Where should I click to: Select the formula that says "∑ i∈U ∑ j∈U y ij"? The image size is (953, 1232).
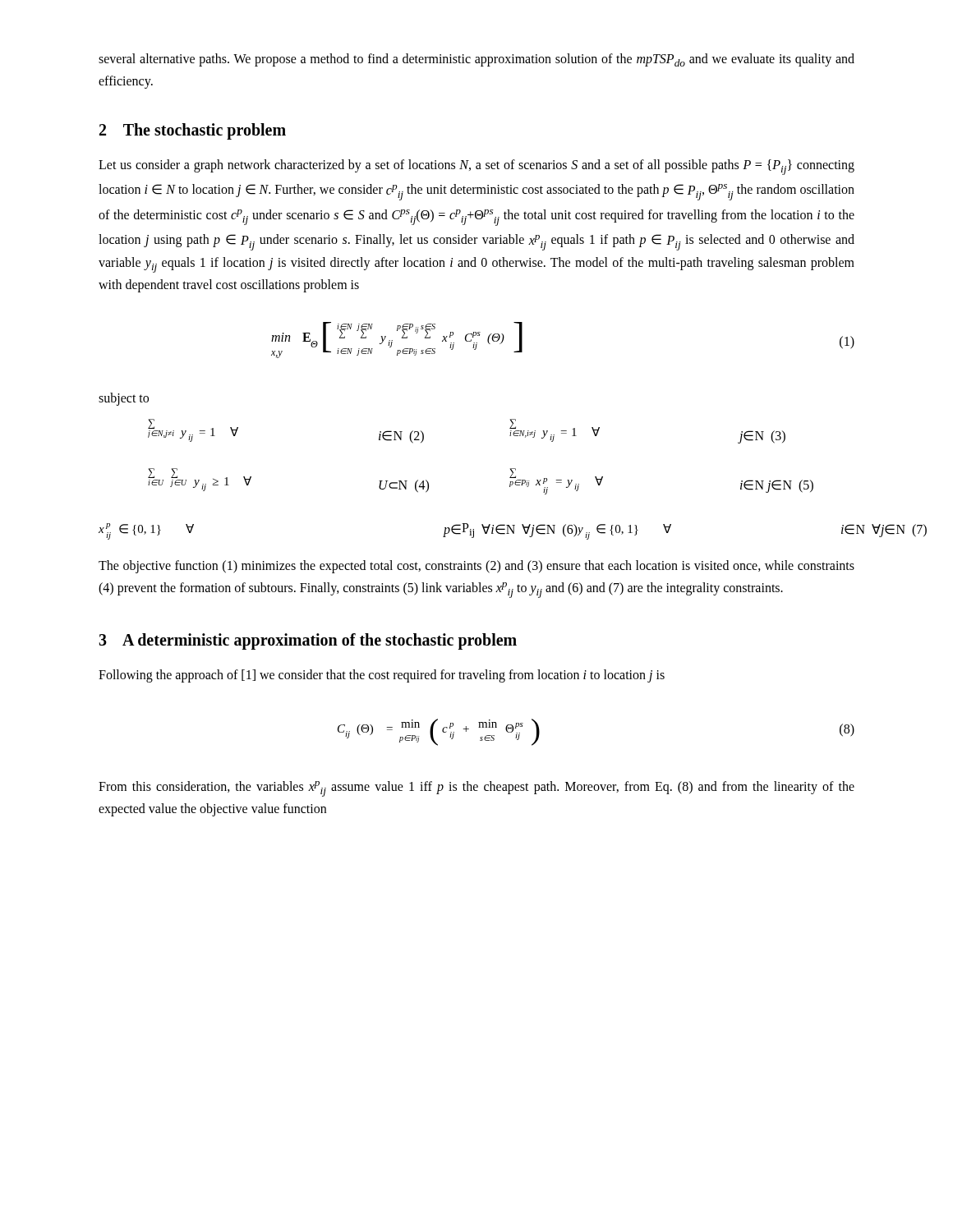[x=178, y=480]
